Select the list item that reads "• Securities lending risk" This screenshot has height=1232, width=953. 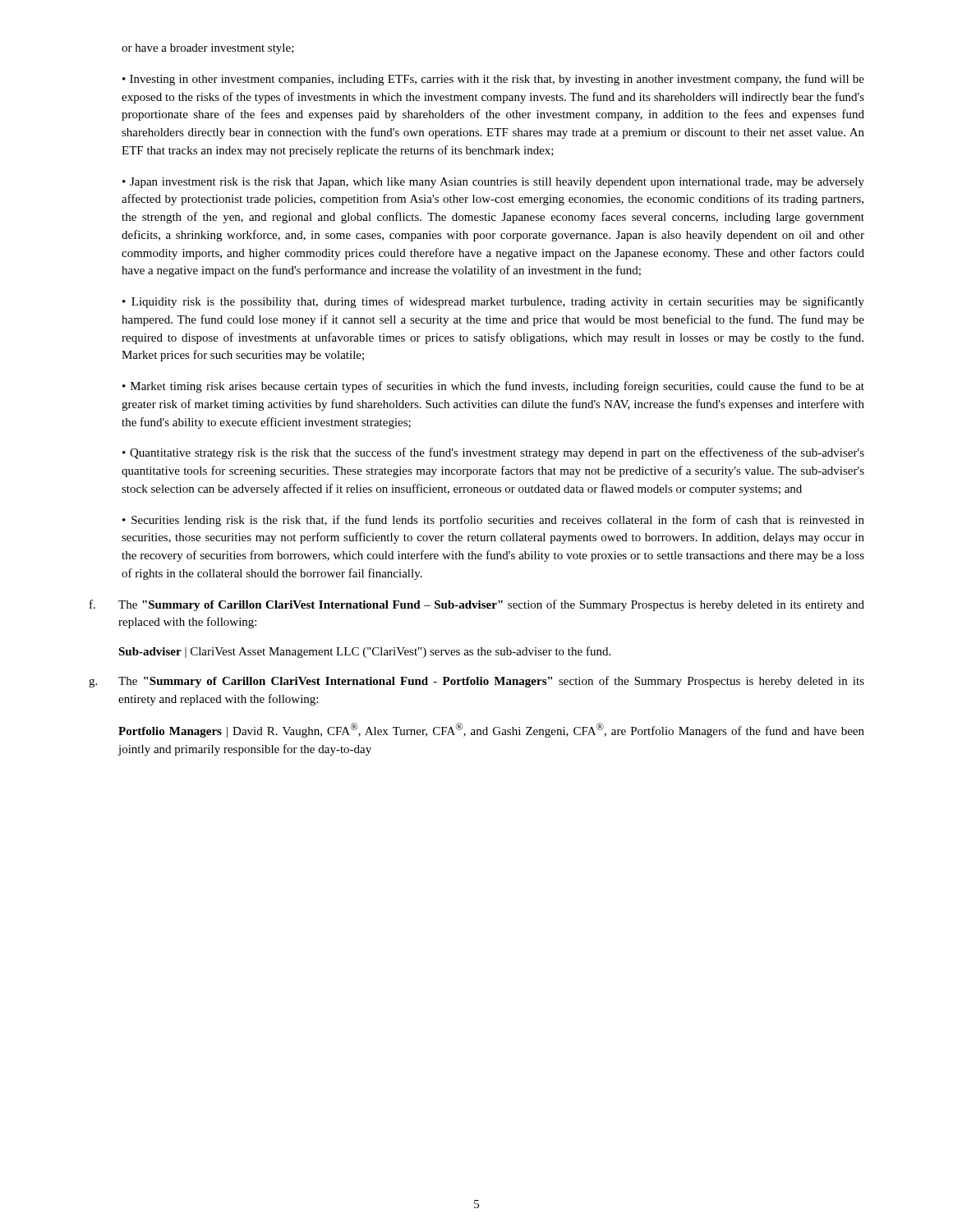pos(493,546)
